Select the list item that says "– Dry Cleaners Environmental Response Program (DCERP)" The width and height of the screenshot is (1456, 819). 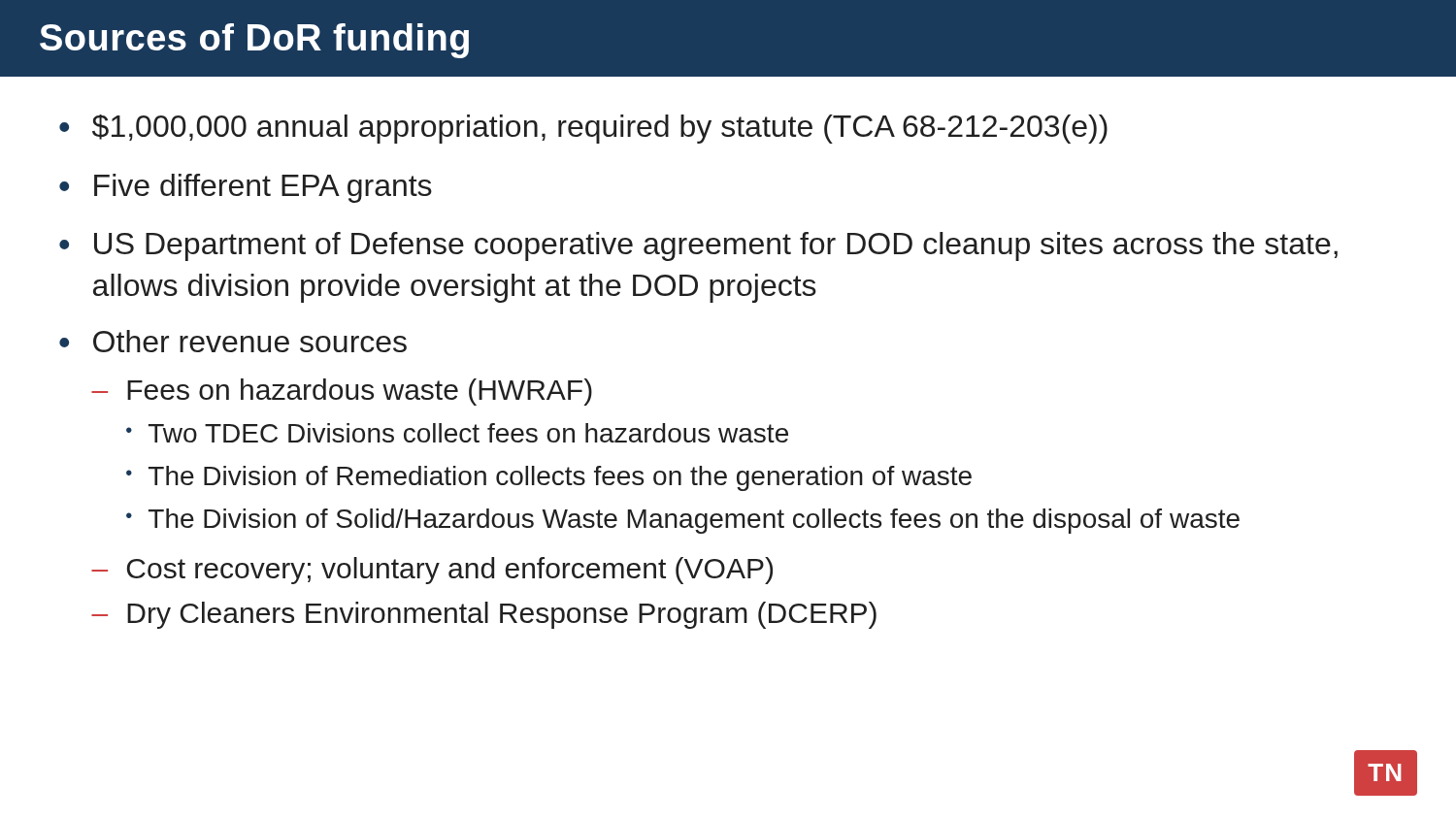click(x=485, y=614)
